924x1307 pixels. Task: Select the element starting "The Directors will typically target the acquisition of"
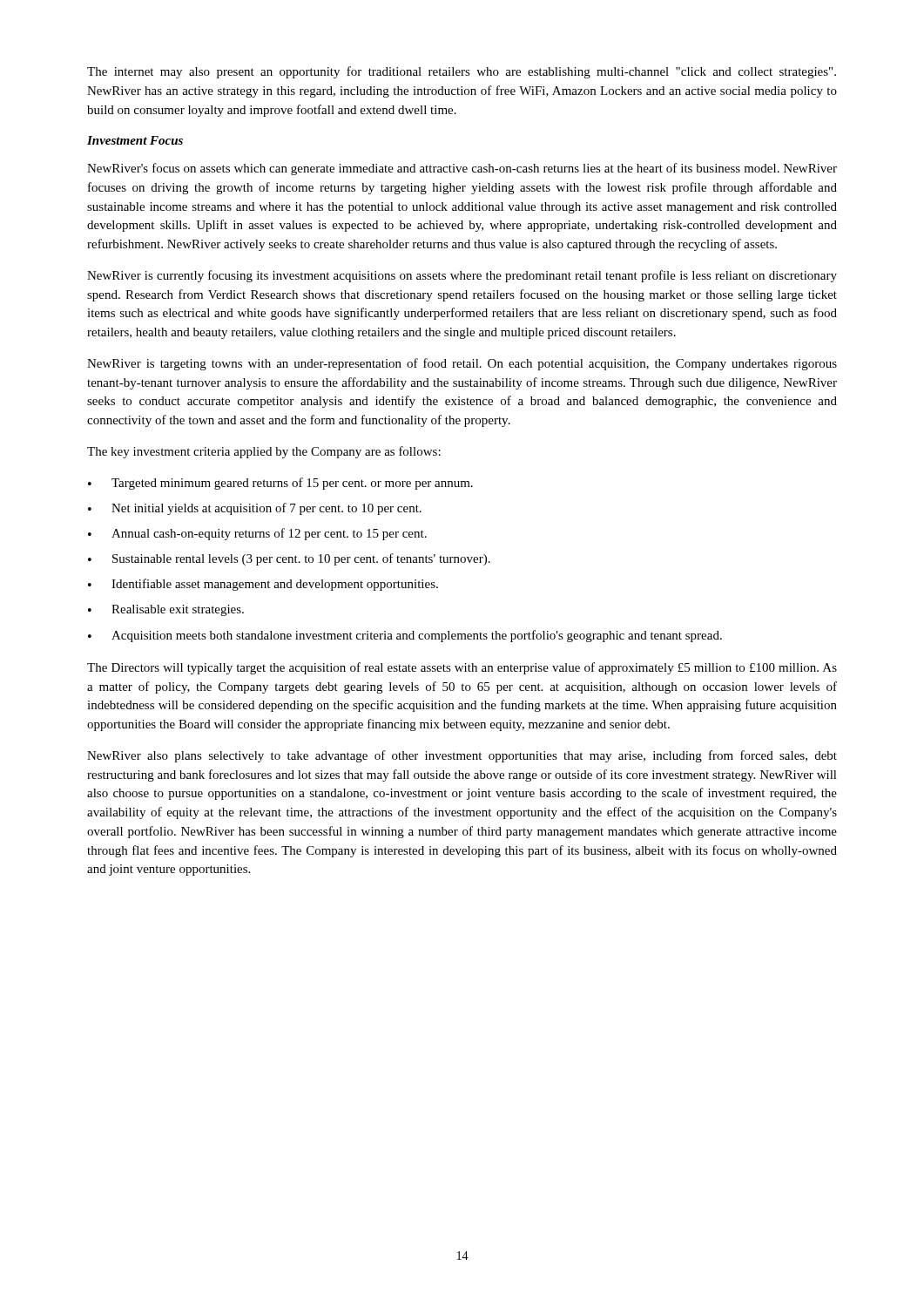click(462, 697)
